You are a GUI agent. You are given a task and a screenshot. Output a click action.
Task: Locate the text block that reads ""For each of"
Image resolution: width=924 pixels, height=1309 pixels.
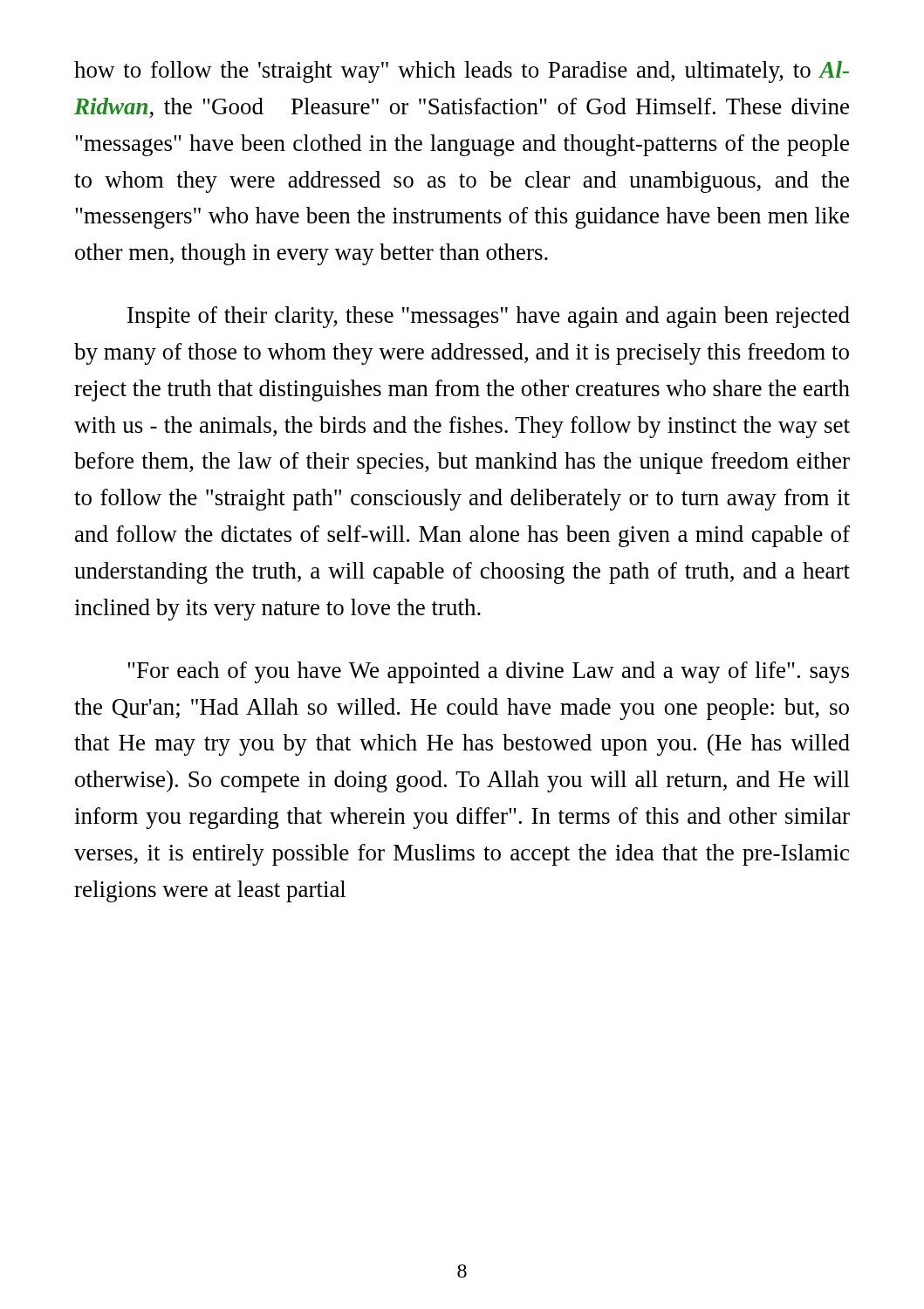tap(462, 780)
